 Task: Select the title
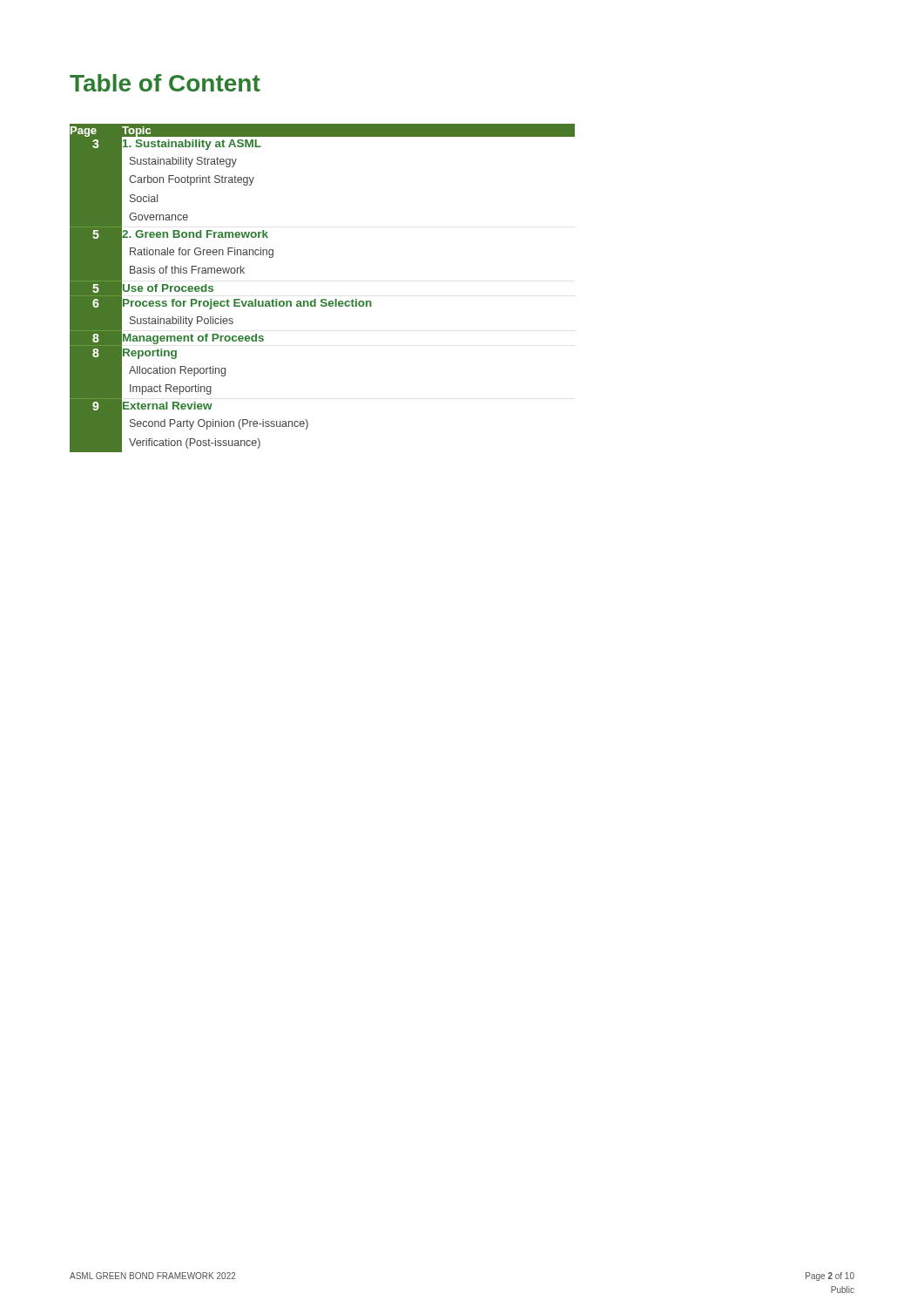point(165,83)
